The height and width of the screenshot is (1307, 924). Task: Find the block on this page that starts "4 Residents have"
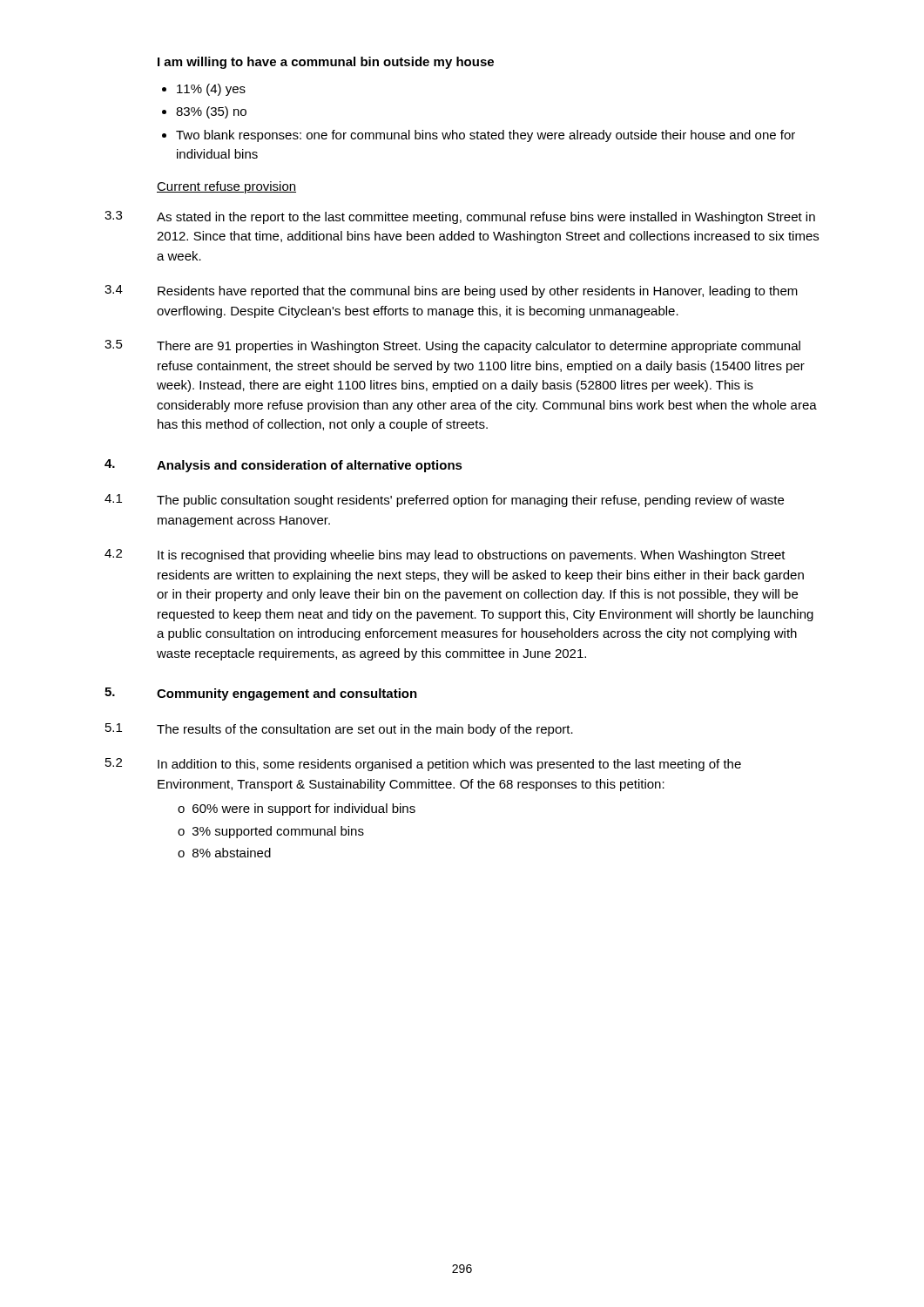[462, 301]
